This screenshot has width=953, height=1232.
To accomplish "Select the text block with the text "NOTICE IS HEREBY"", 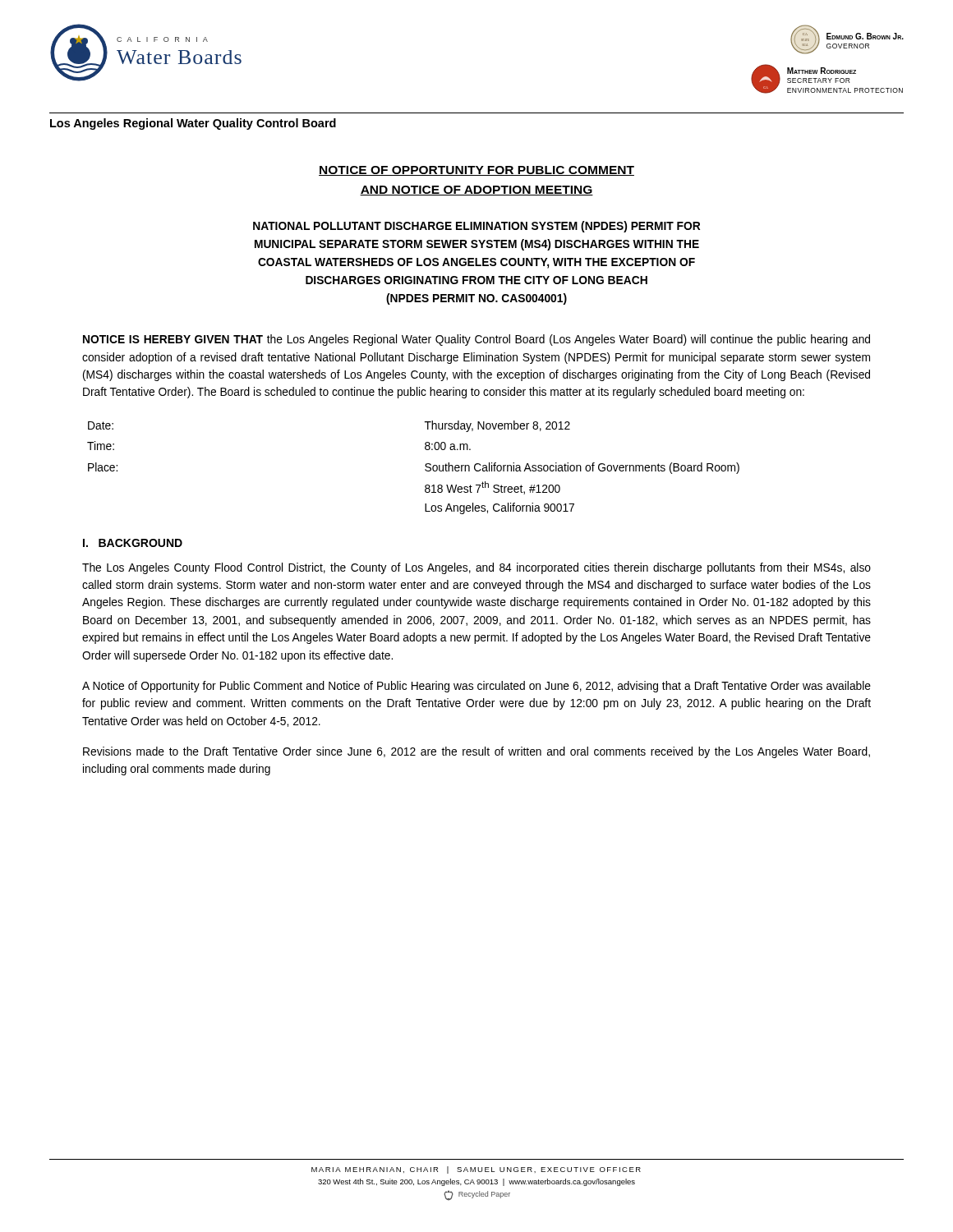I will (x=476, y=366).
